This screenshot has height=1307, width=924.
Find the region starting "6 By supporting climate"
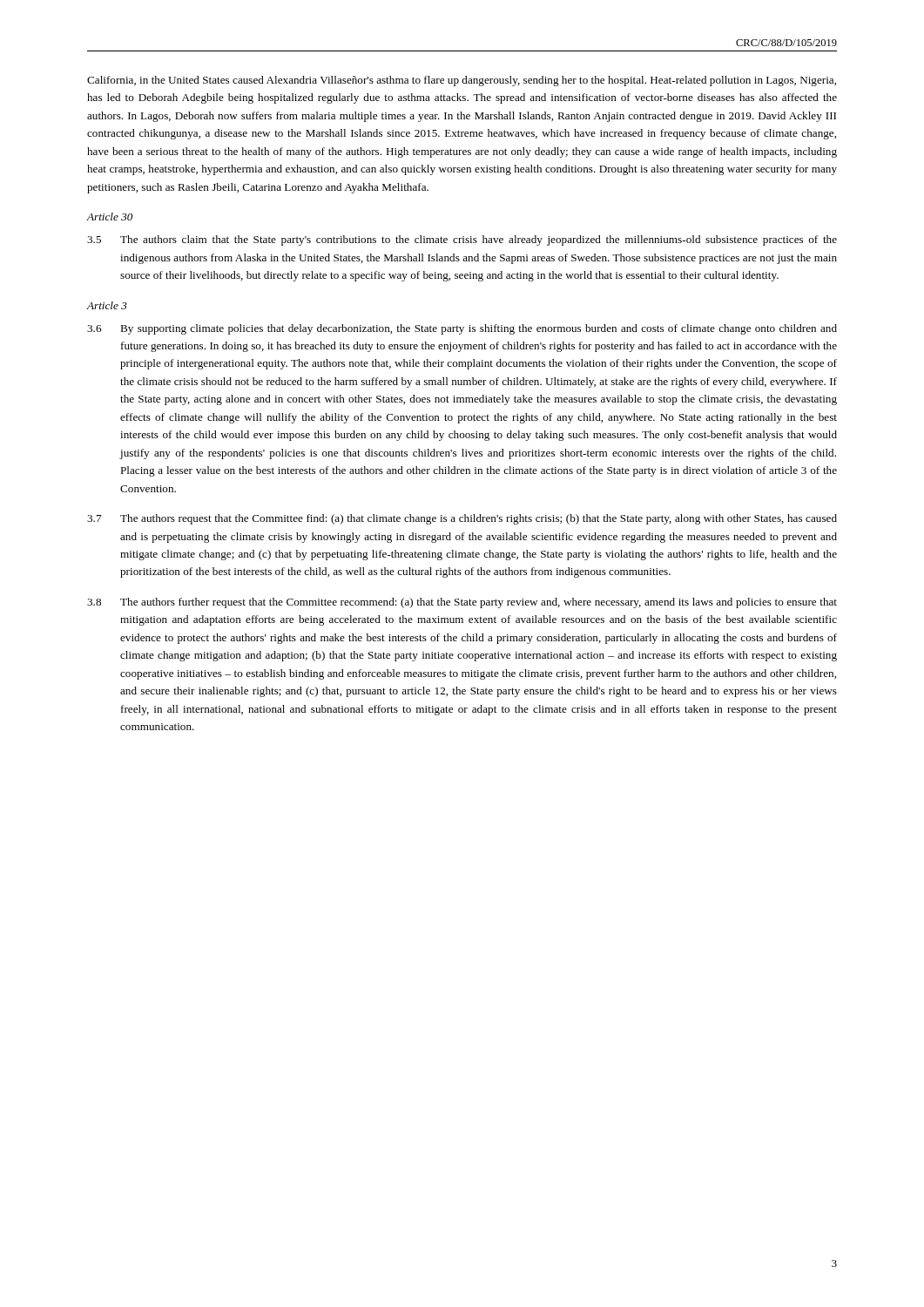click(x=462, y=409)
